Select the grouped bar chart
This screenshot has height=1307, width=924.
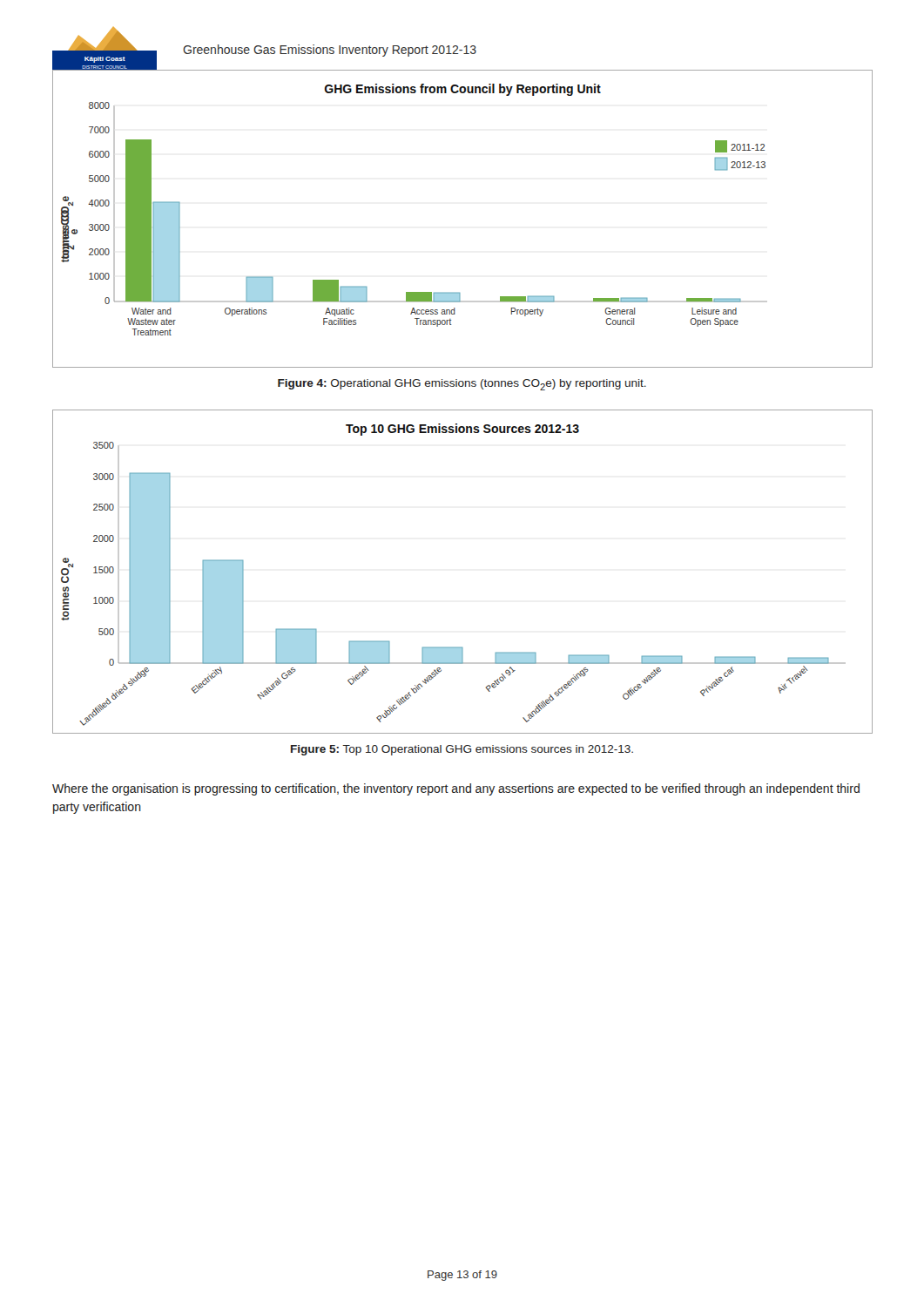[462, 219]
